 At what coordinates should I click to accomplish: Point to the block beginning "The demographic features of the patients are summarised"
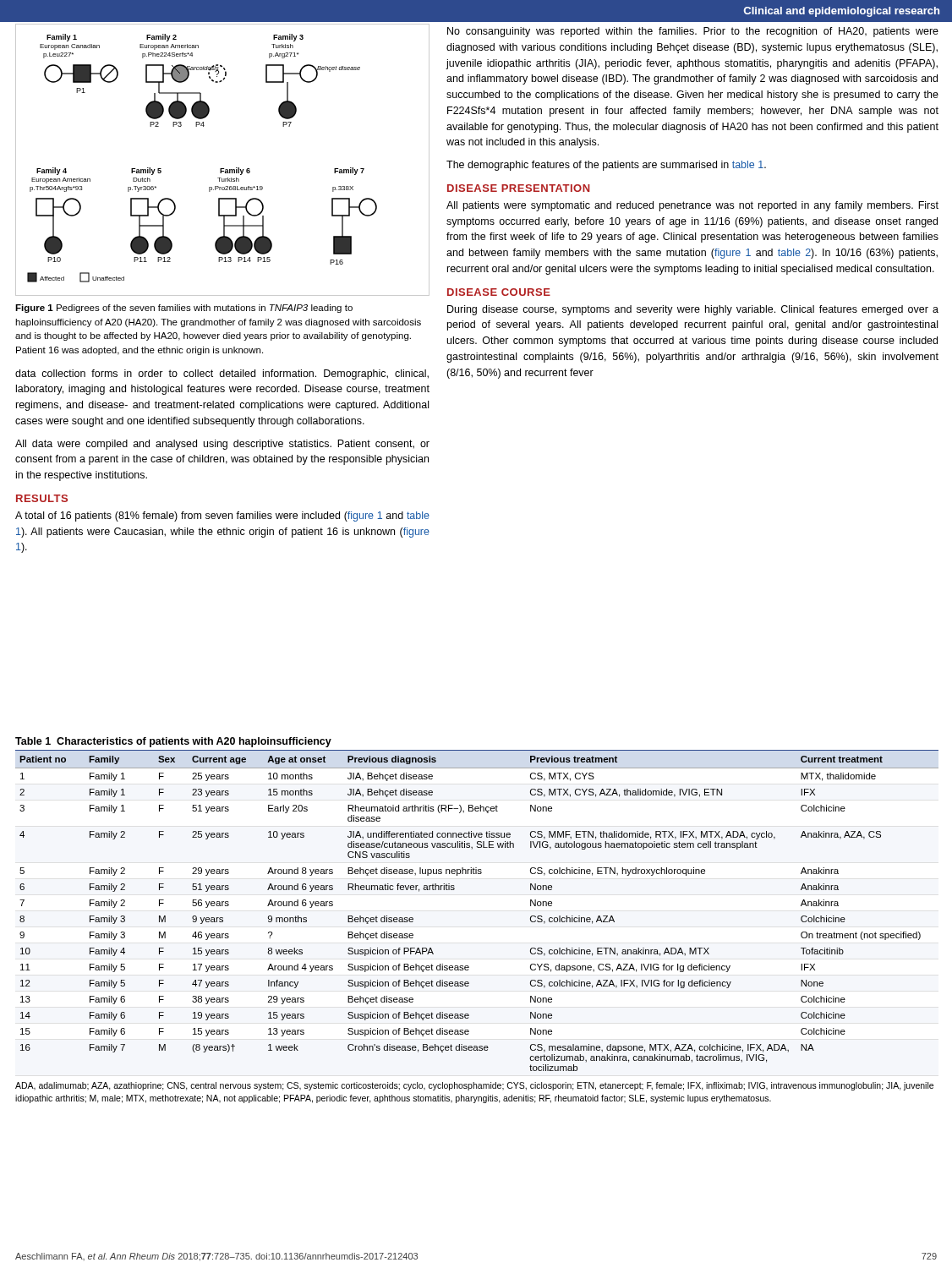tap(606, 165)
